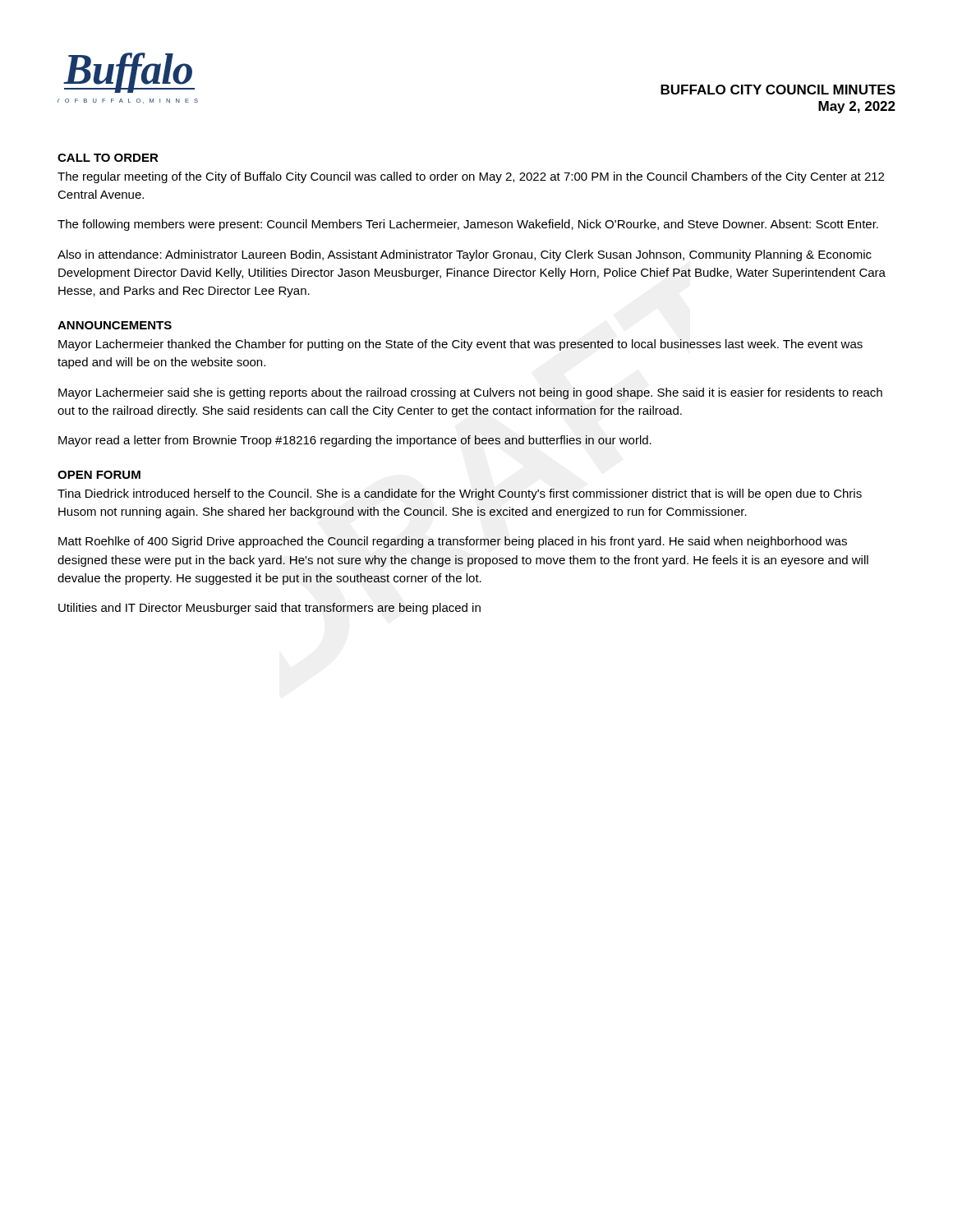Find the text block with the text "Tina Diedrick introduced herself to the Council. She"
Viewport: 953px width, 1232px height.
point(460,502)
